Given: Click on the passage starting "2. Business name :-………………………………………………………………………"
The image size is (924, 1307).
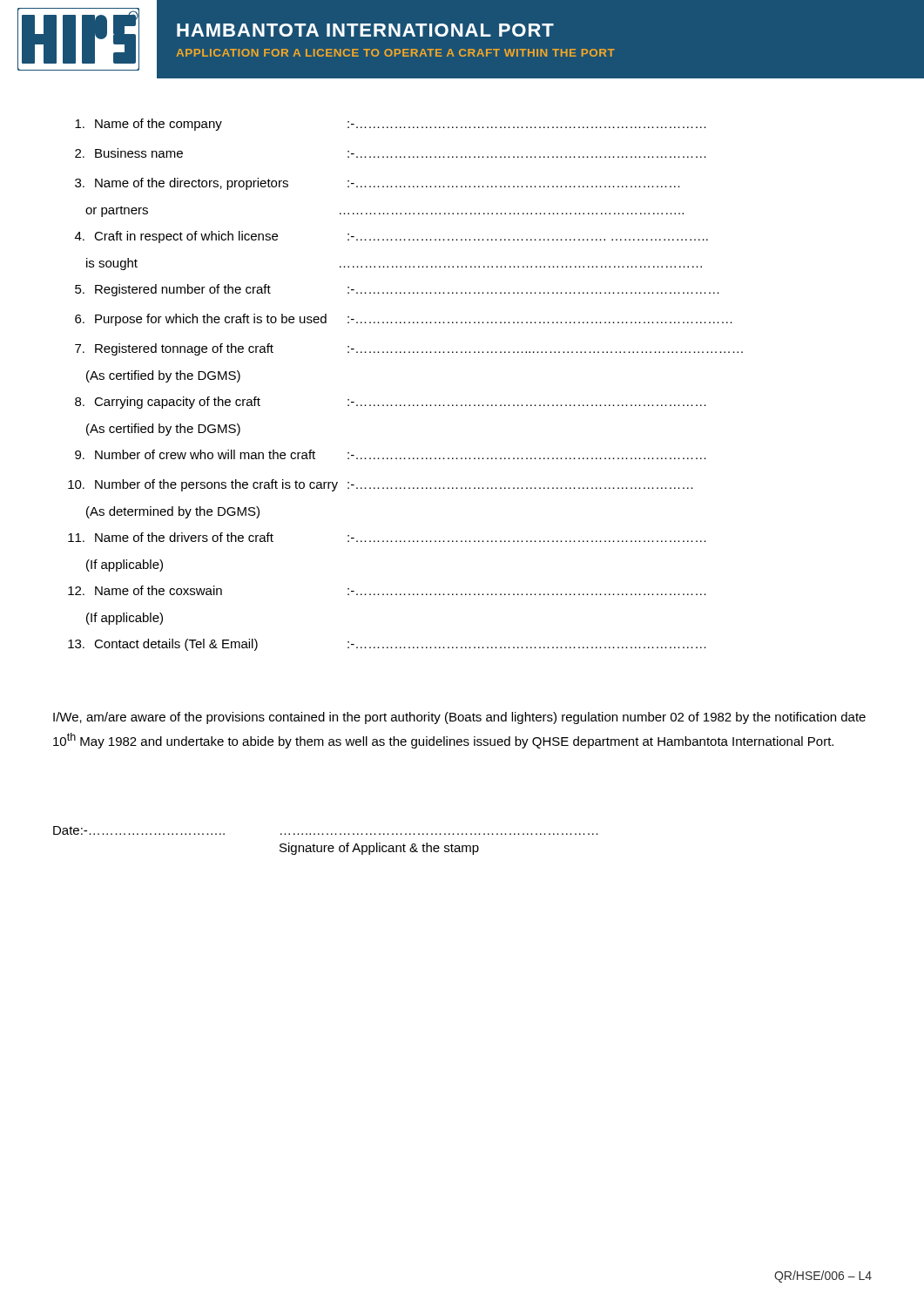Looking at the screenshot, I should point(462,153).
